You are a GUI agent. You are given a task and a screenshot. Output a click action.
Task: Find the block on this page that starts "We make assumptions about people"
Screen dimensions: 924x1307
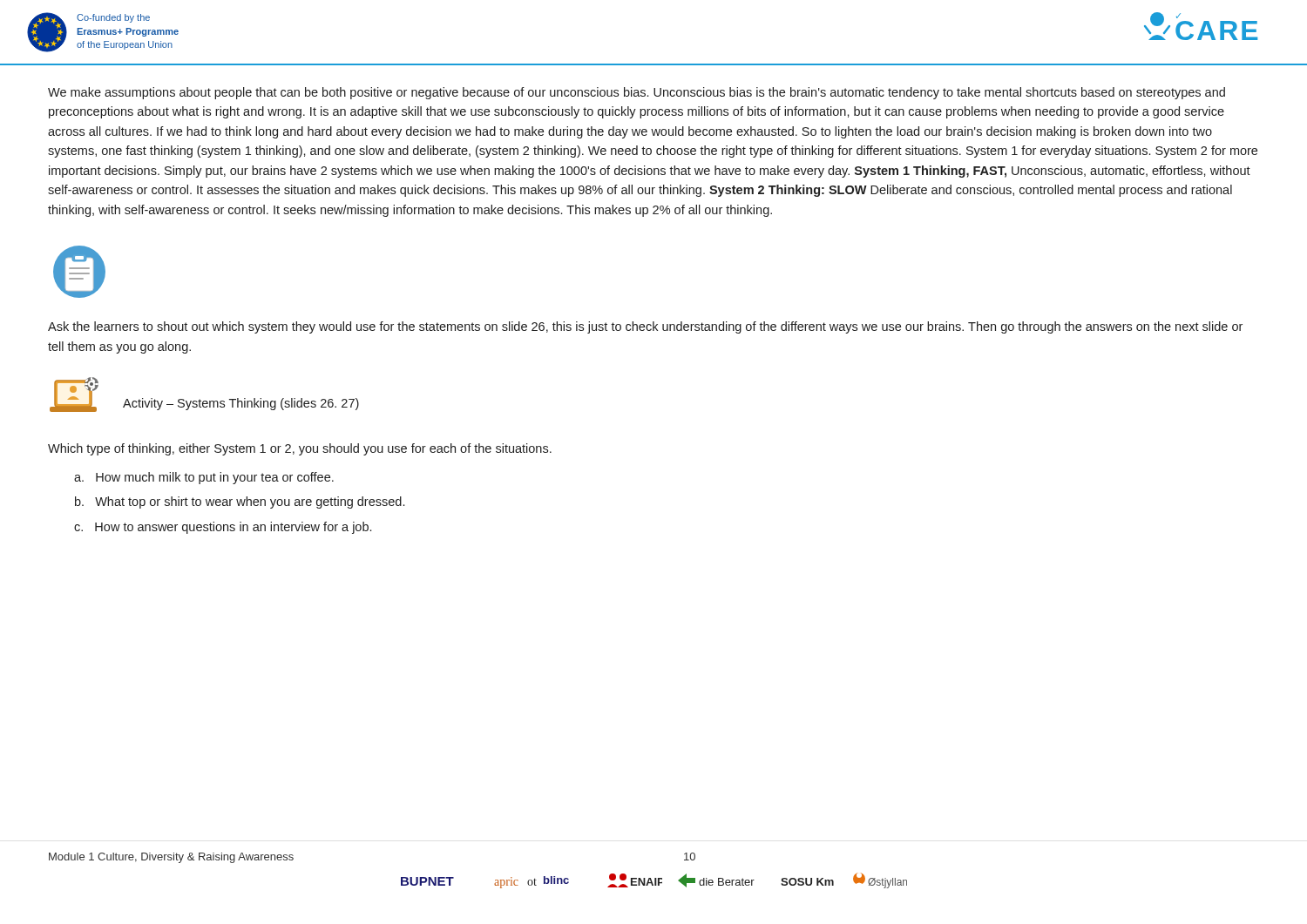pyautogui.click(x=653, y=151)
